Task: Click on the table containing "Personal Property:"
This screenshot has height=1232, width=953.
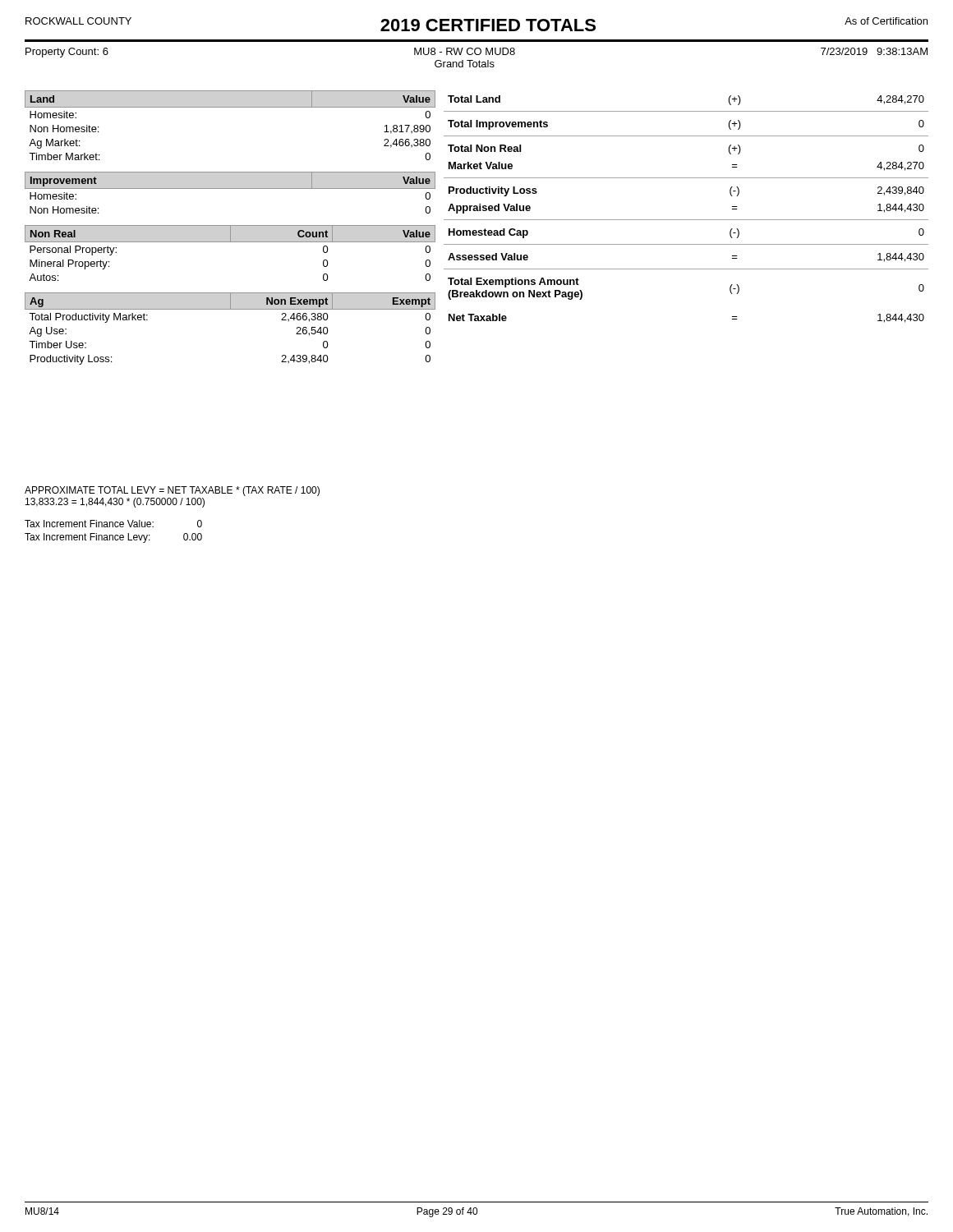Action: (230, 255)
